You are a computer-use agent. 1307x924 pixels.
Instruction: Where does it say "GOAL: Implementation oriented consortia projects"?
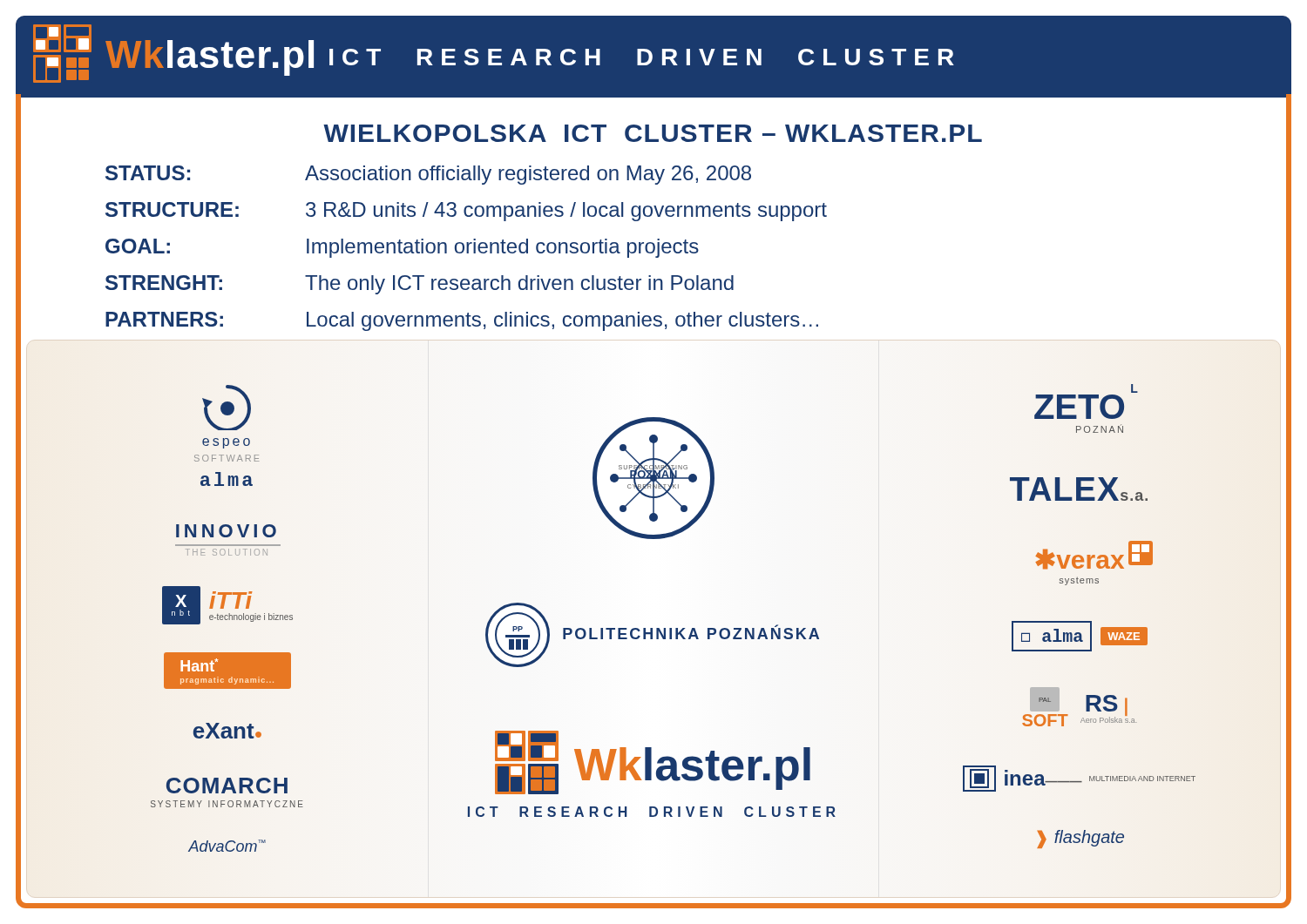(402, 246)
